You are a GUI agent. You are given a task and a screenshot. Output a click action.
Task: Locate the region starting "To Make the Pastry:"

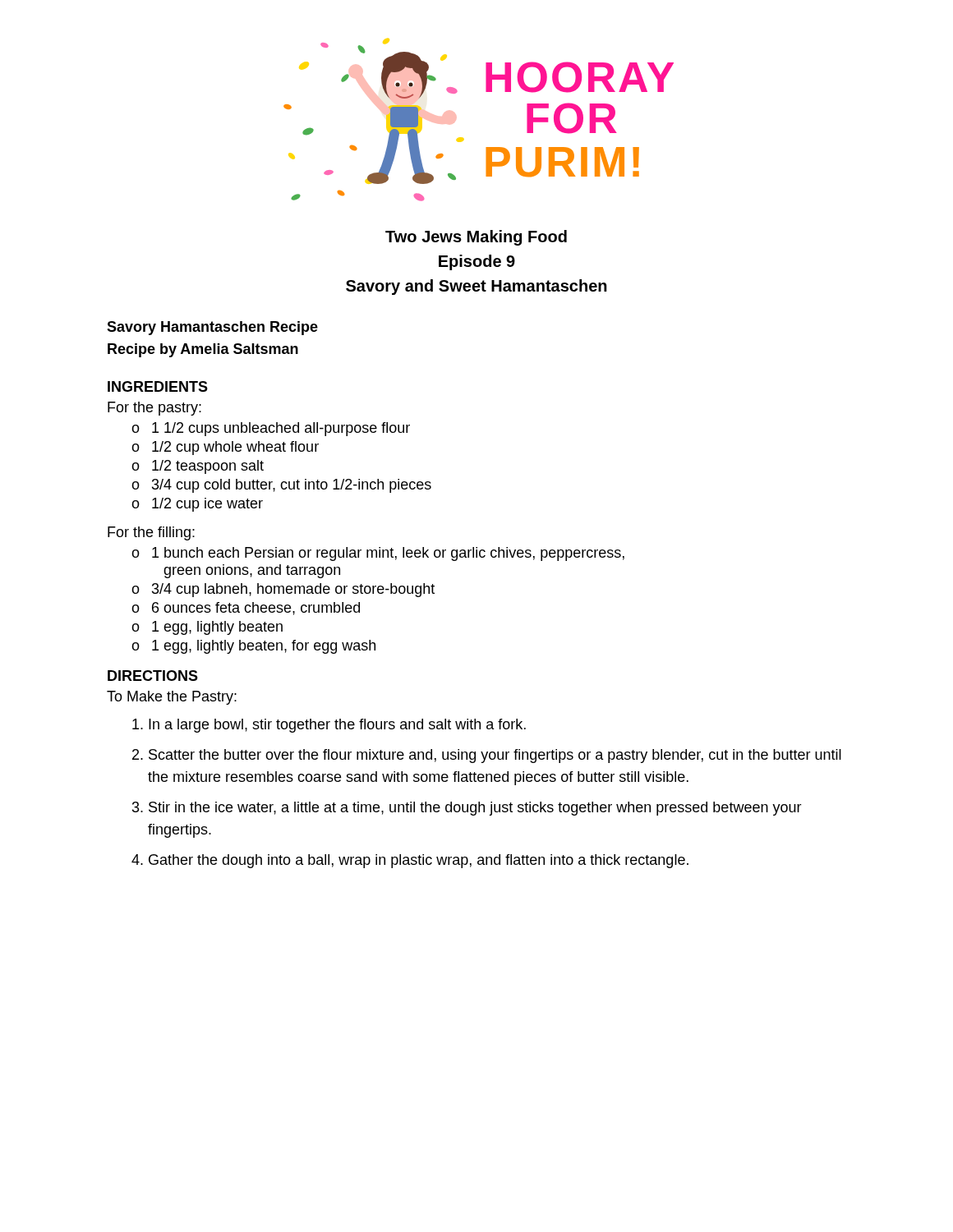[x=172, y=698]
